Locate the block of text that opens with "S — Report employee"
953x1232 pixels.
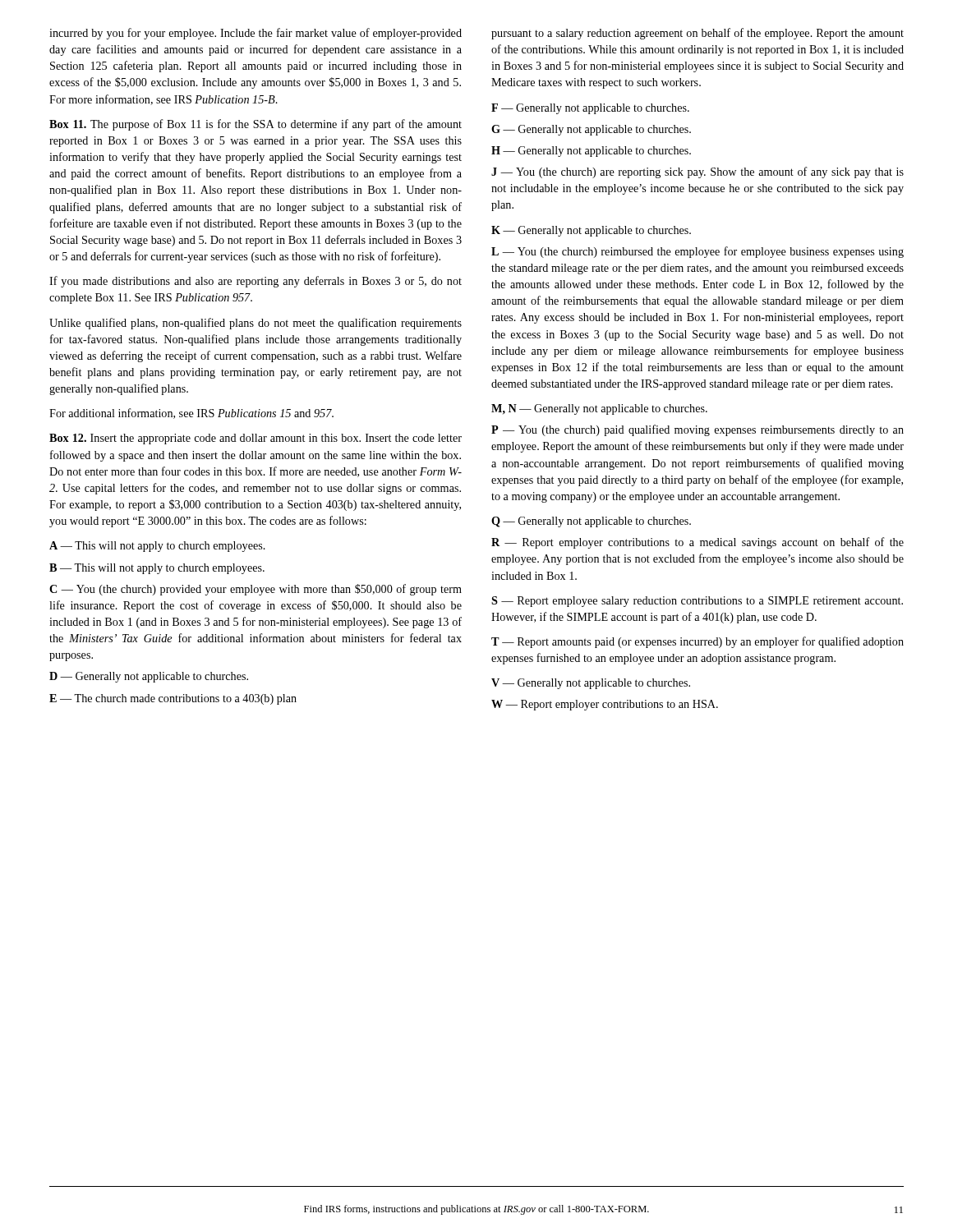698,608
